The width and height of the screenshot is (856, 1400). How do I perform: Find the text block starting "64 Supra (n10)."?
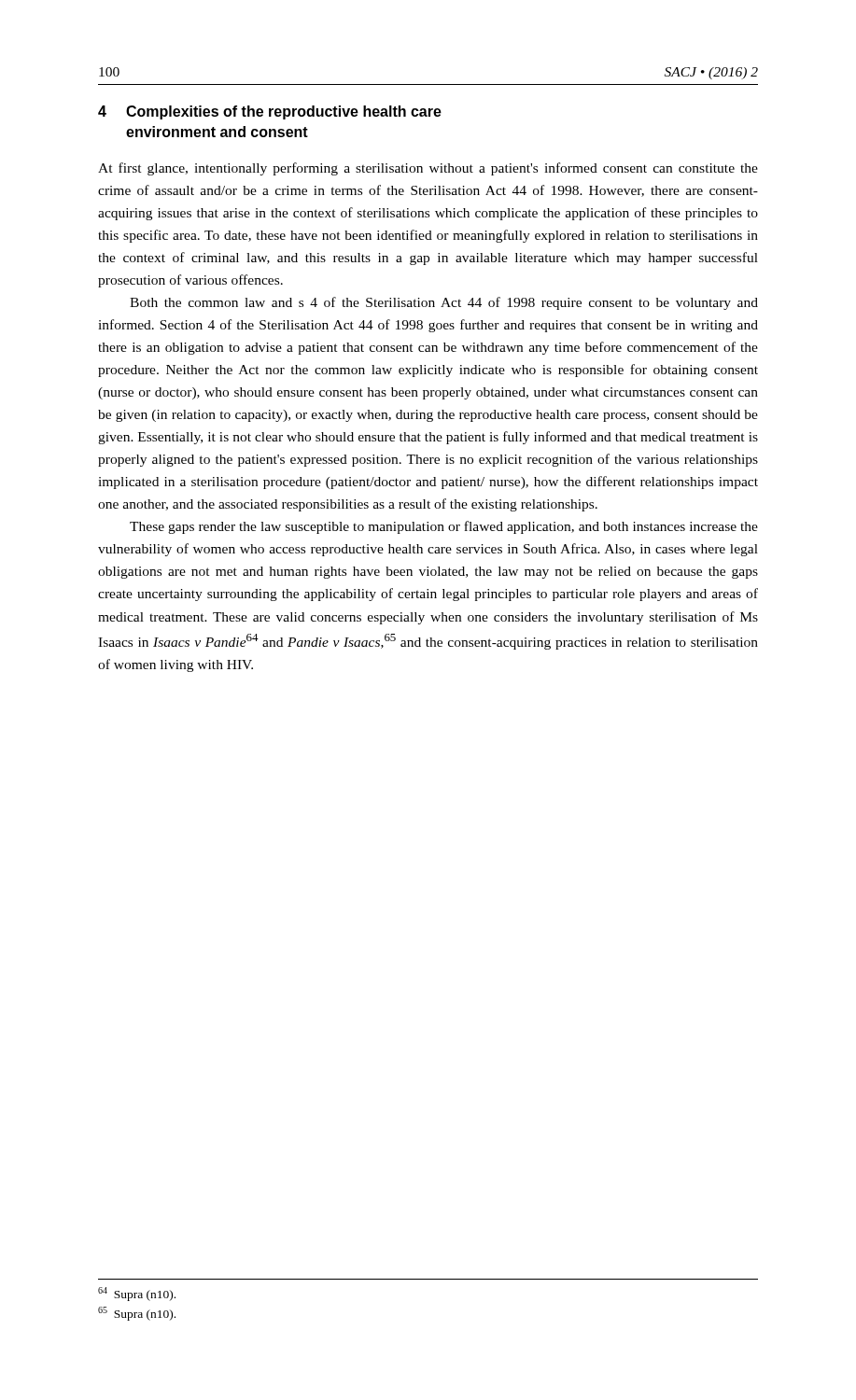pos(137,1294)
